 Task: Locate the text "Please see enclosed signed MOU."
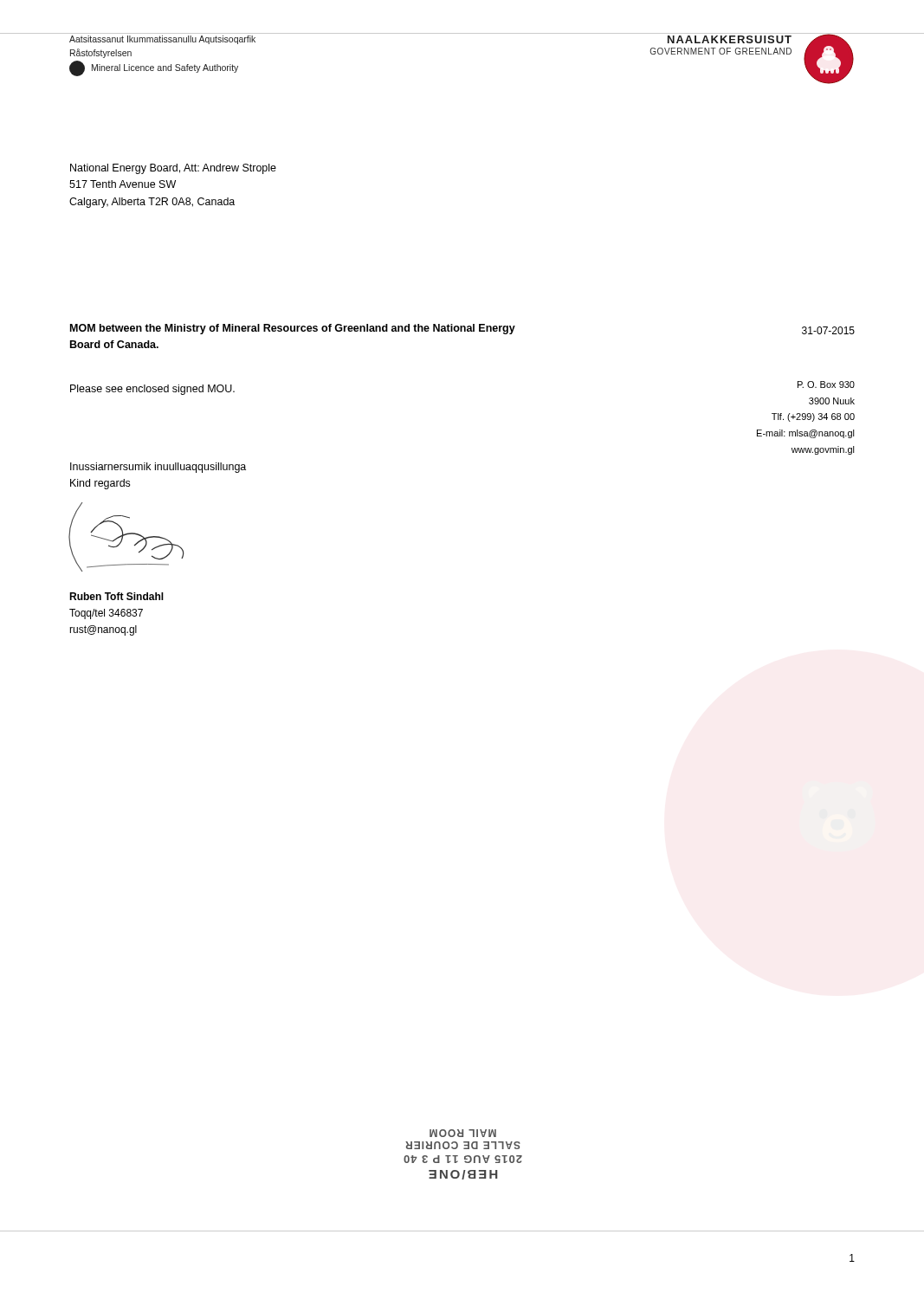[152, 389]
